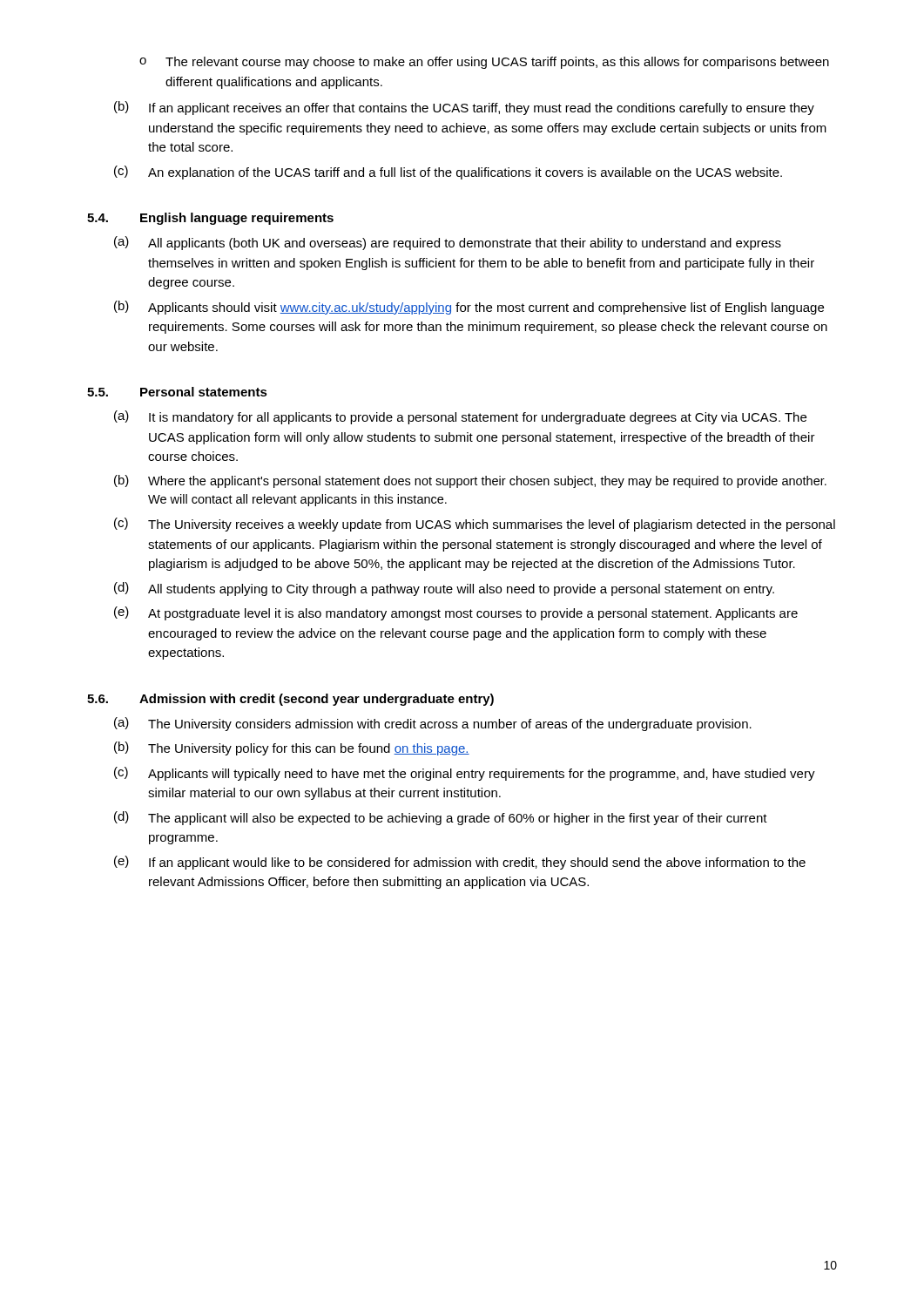Screen dimensions: 1307x924
Task: Select the text starting "(d) All students applying to"
Action: pyautogui.click(x=475, y=589)
